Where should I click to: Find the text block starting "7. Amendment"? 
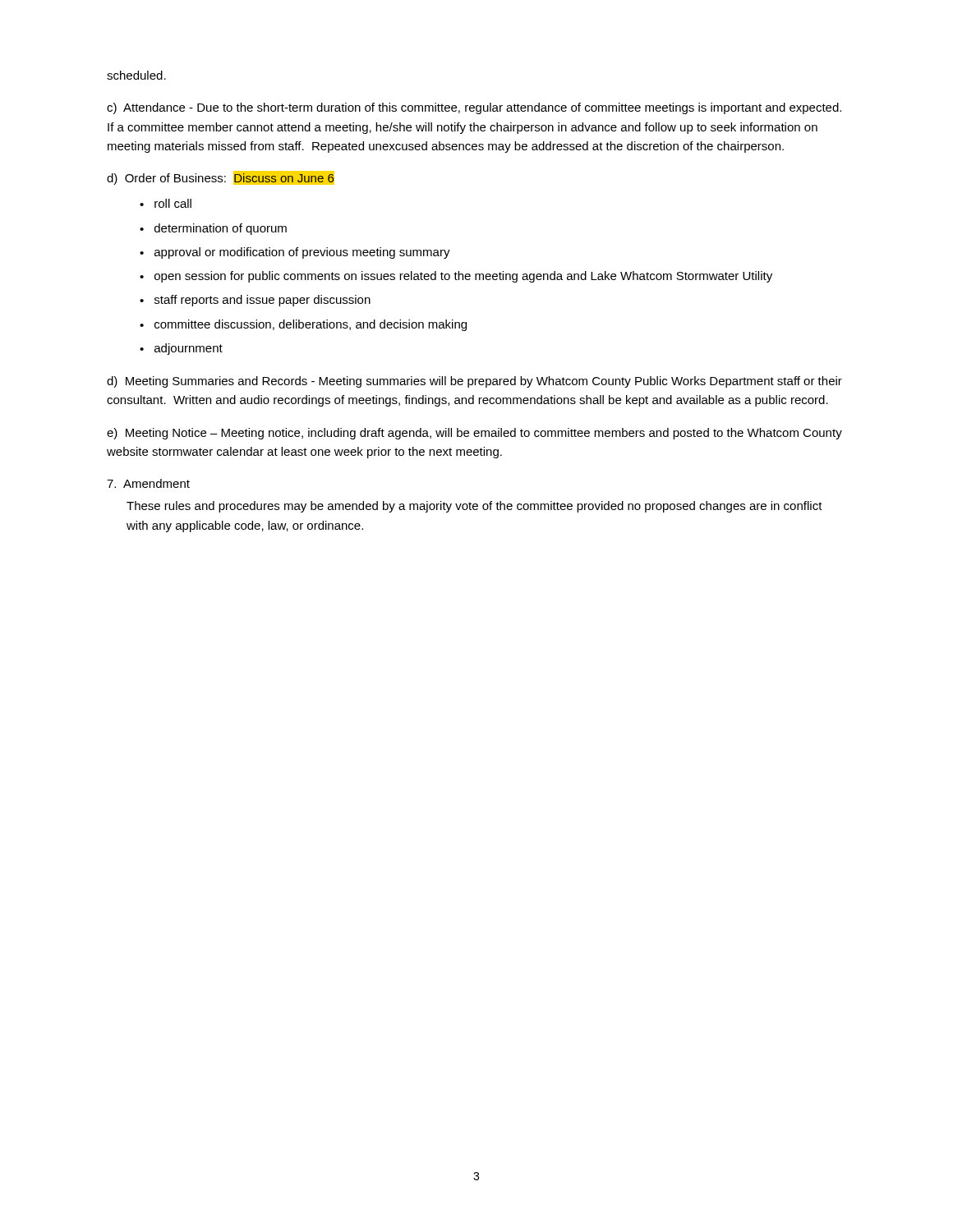(148, 483)
